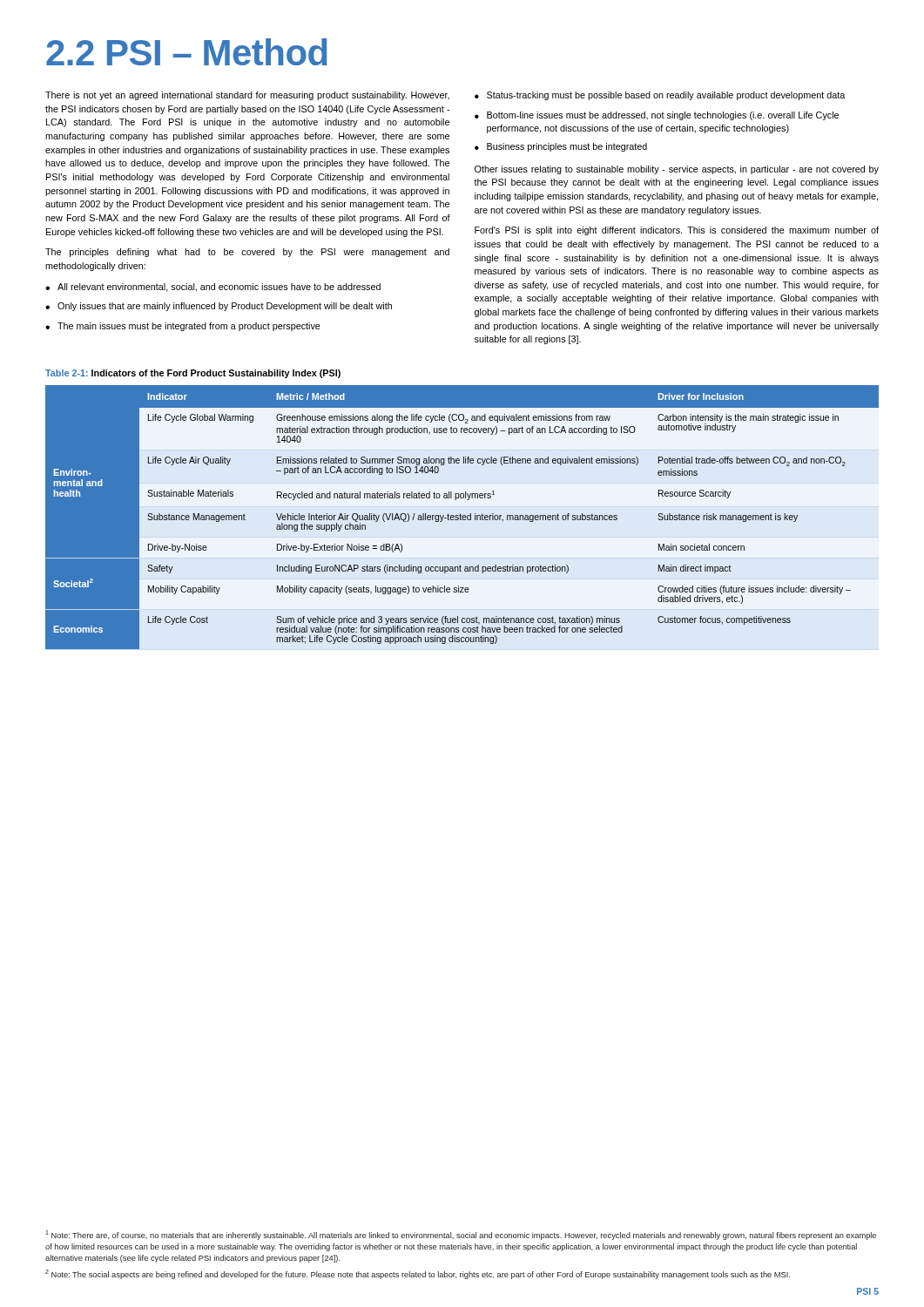The image size is (924, 1307).
Task: Find the list item containing "•Bottom-line issues must be addressed,"
Action: (x=676, y=122)
